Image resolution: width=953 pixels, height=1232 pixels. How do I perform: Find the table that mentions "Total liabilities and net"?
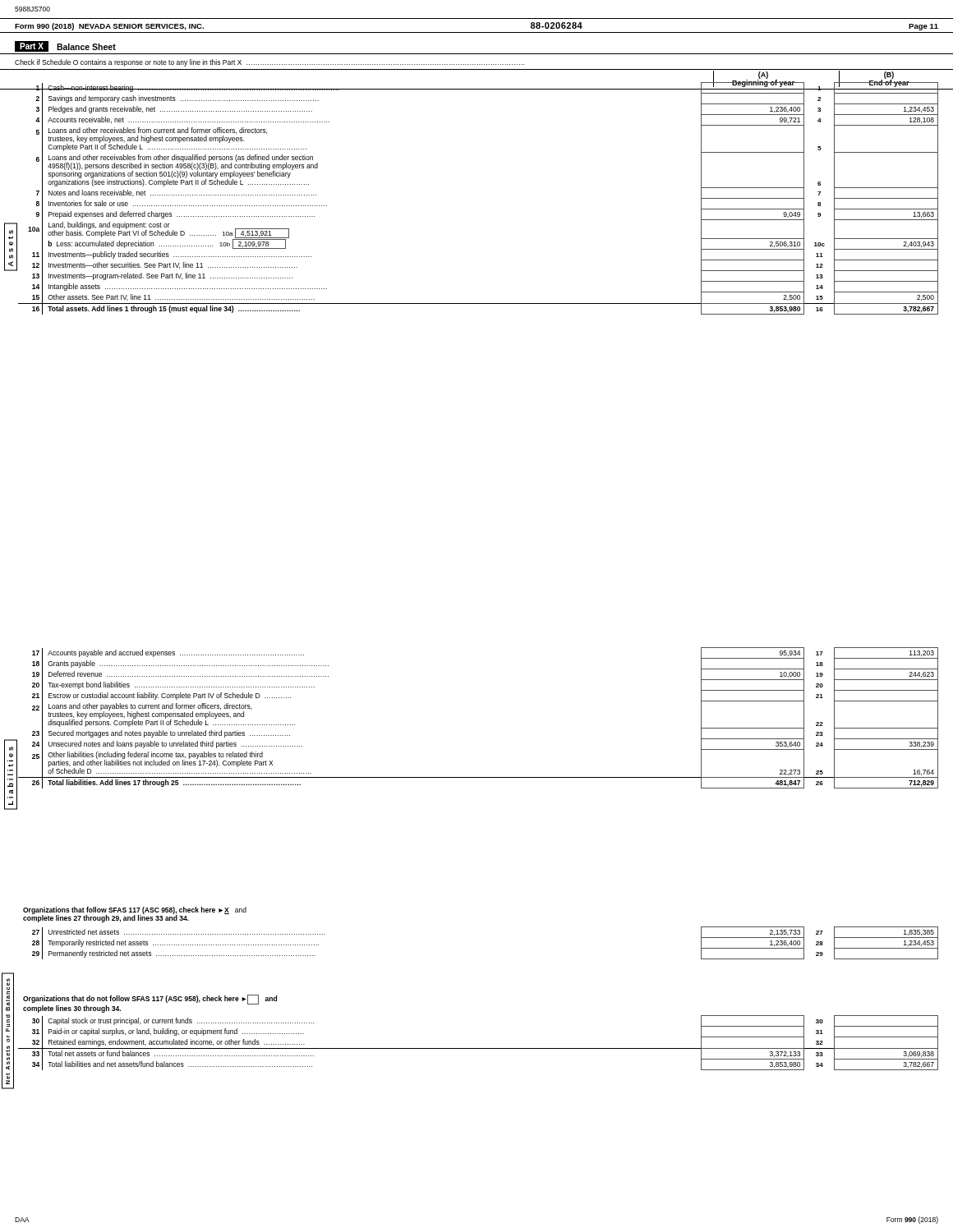(x=478, y=1043)
